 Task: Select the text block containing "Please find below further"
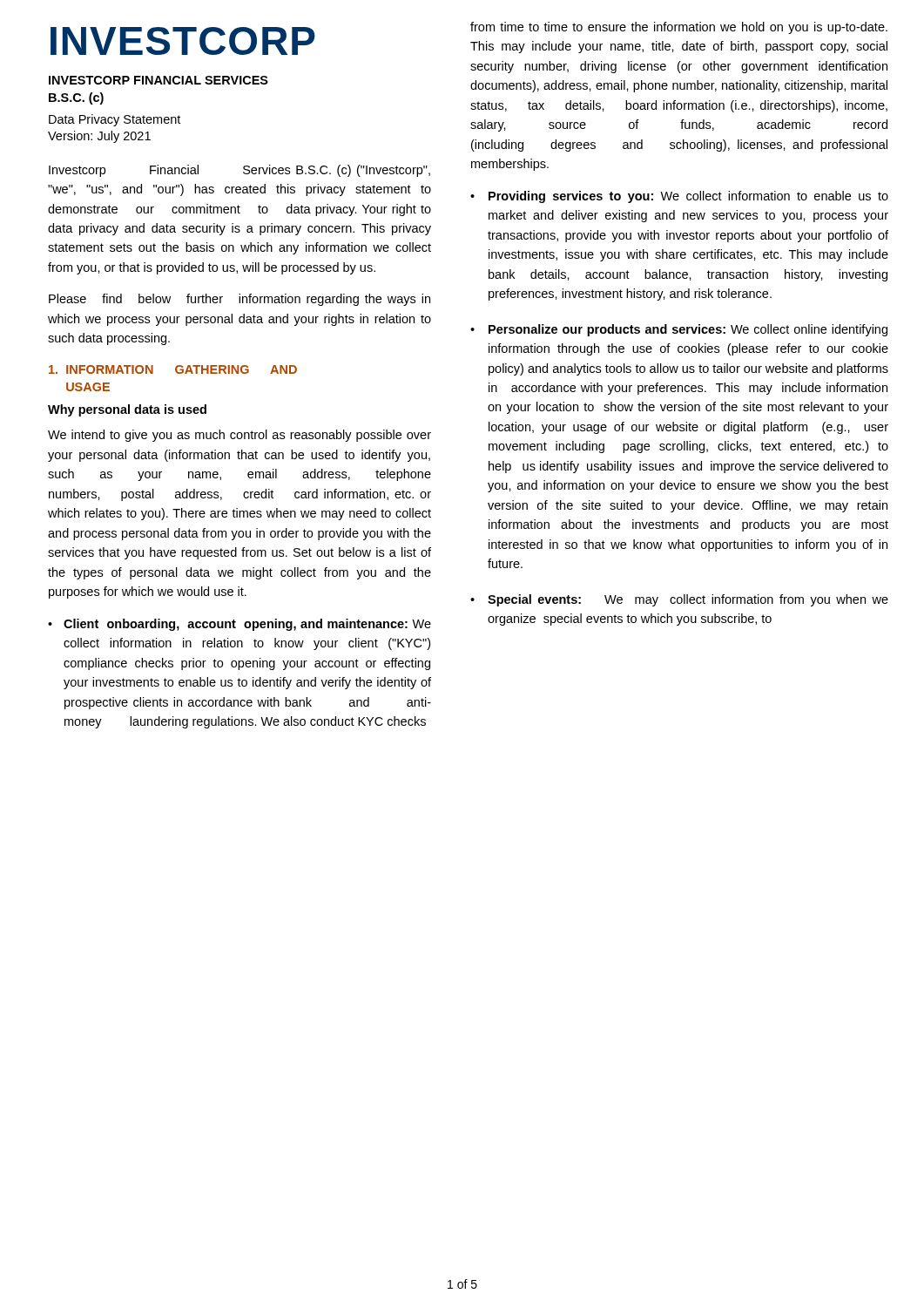pyautogui.click(x=239, y=319)
